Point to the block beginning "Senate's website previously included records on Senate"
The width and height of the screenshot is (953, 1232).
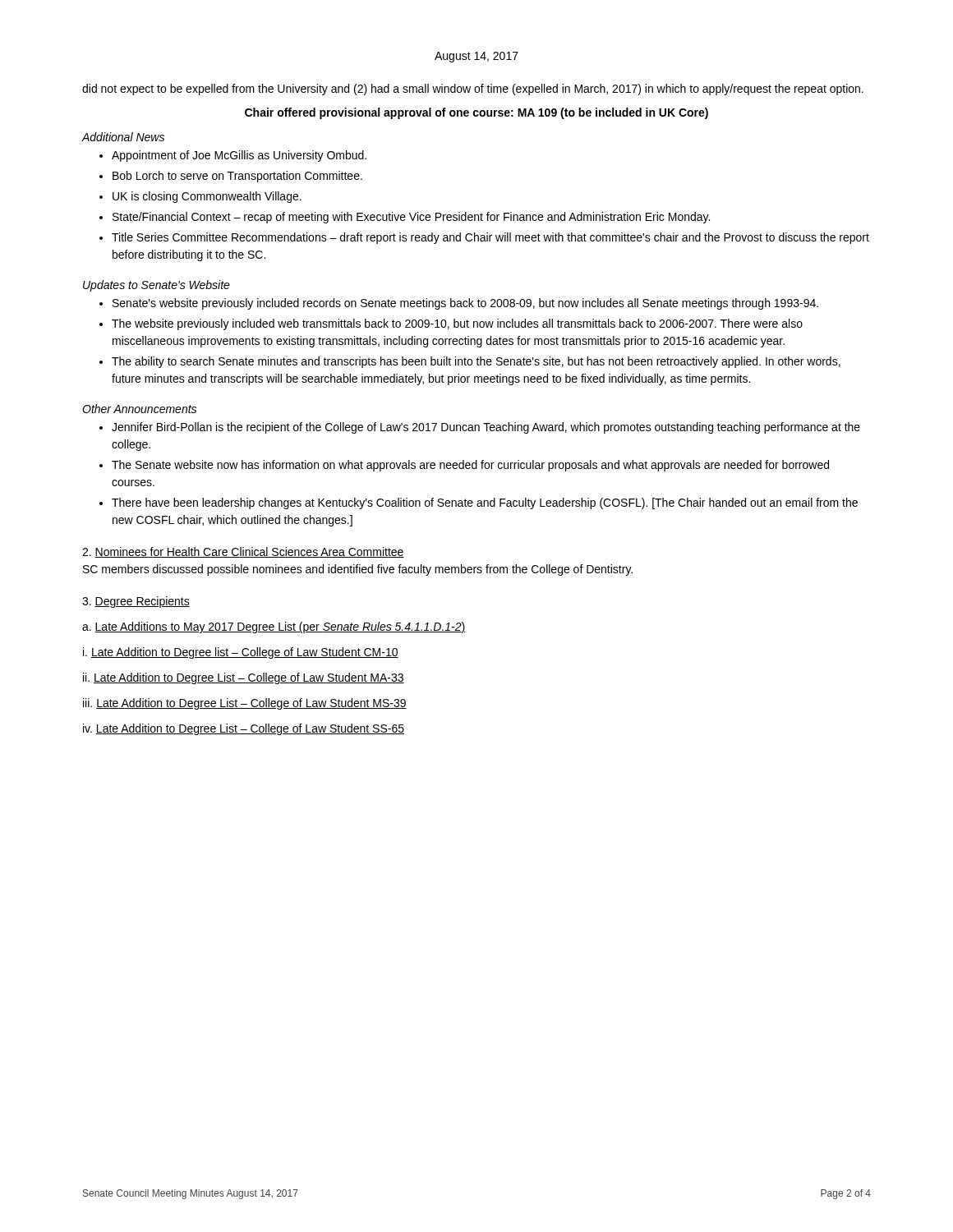[x=465, y=303]
